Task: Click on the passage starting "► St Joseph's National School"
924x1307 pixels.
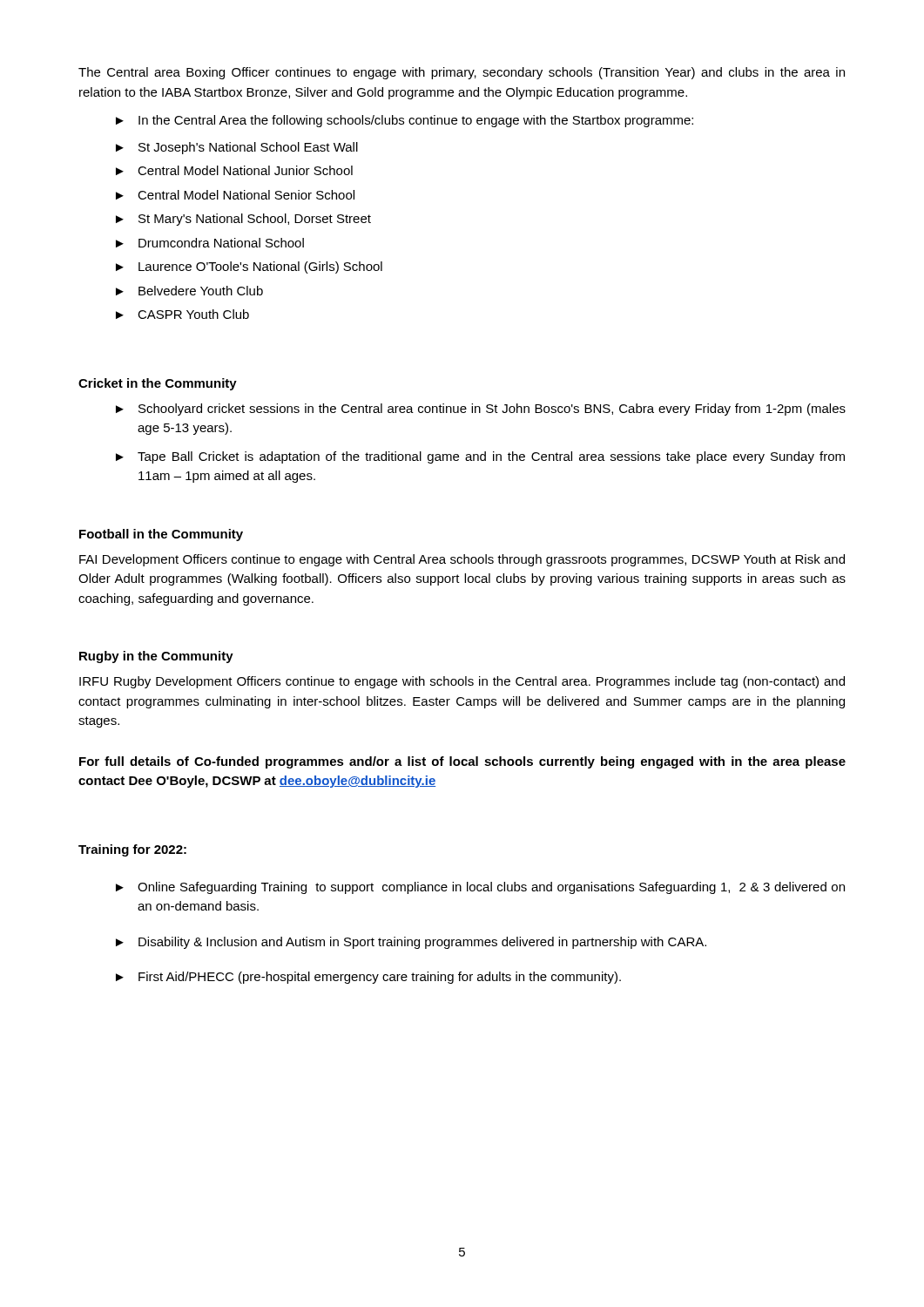Action: tap(237, 148)
